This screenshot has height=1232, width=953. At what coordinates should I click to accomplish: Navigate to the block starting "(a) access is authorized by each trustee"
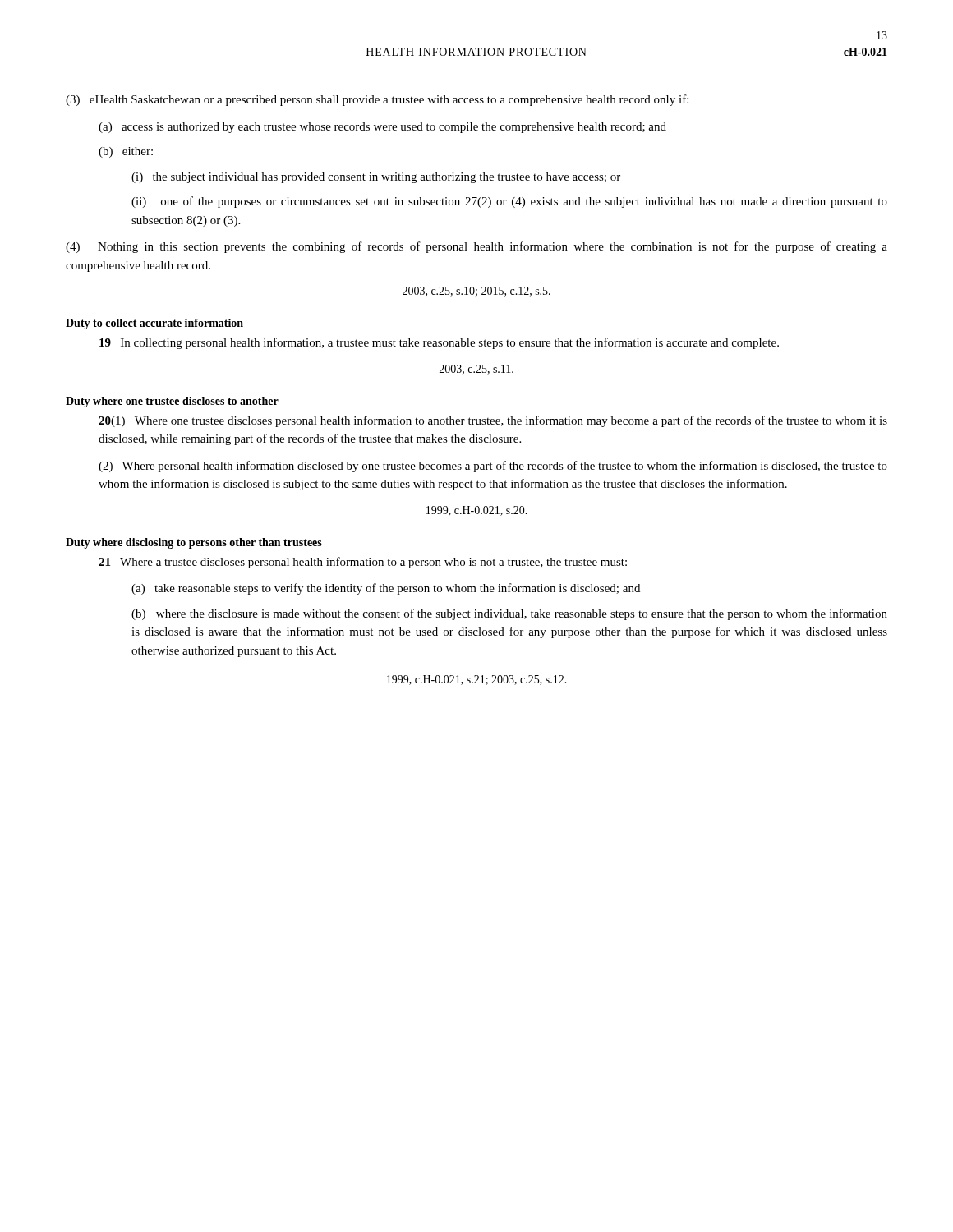tap(382, 126)
